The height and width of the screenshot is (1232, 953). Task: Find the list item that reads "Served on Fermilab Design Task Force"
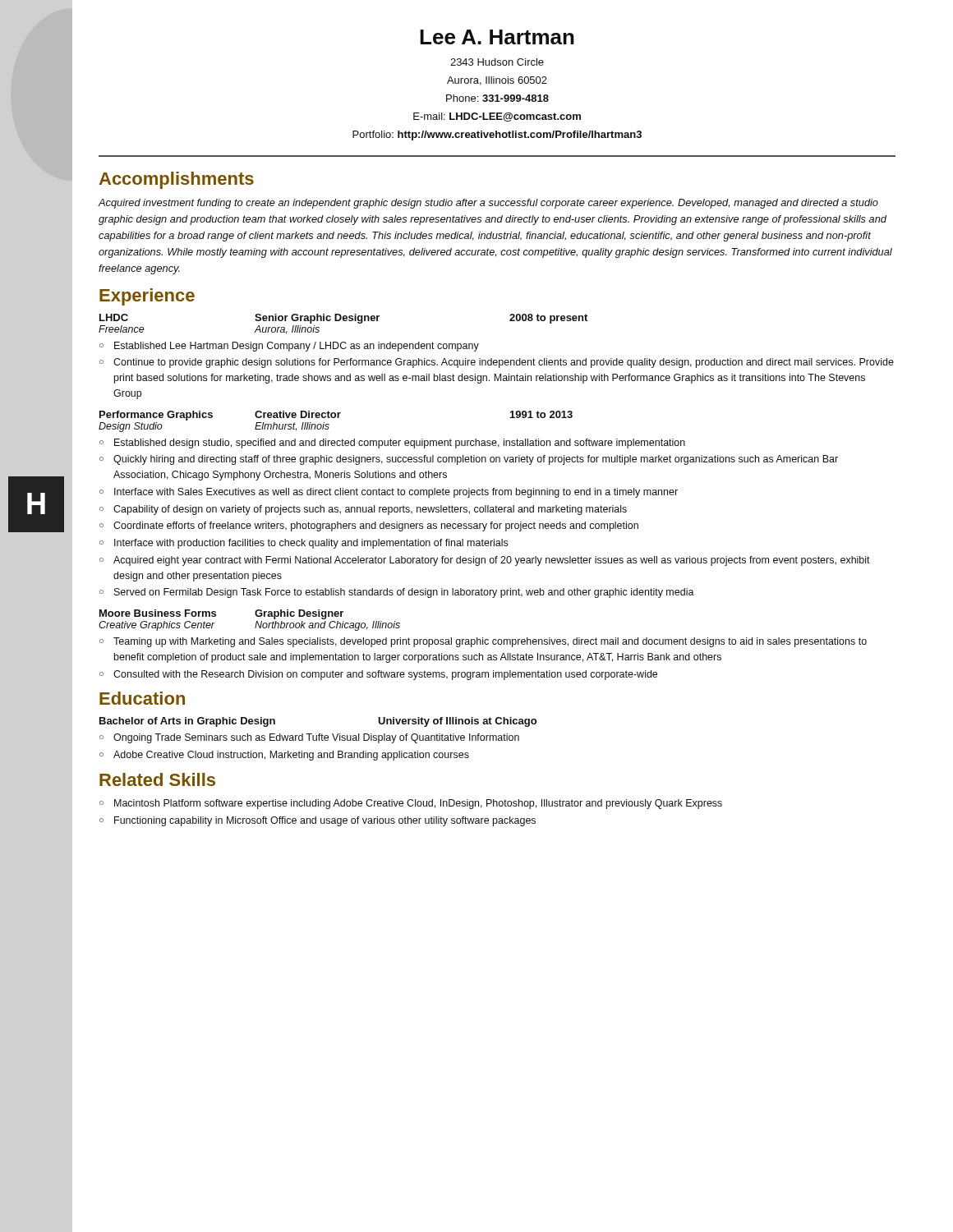click(x=404, y=592)
